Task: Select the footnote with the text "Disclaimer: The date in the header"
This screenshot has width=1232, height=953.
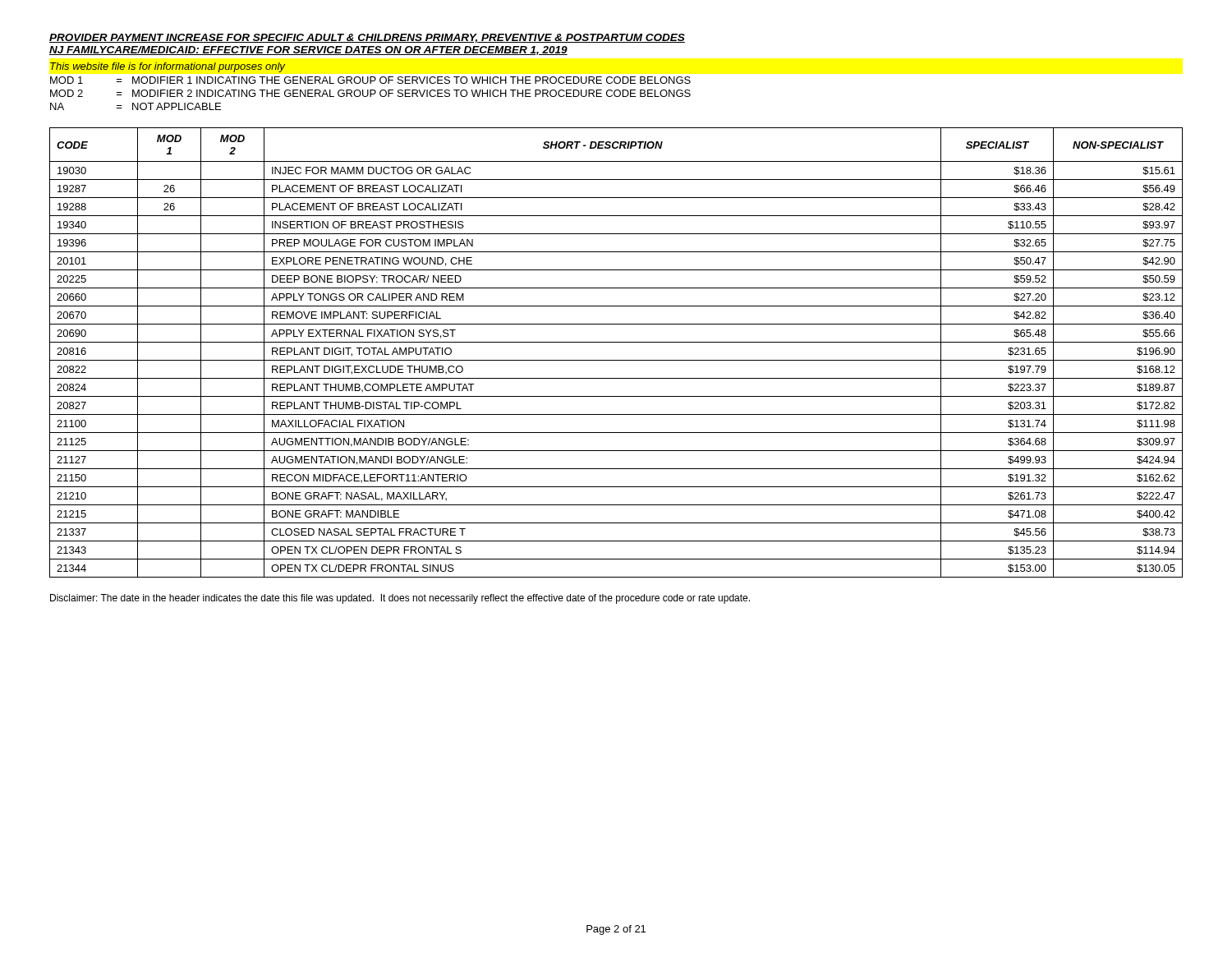Action: pyautogui.click(x=400, y=598)
